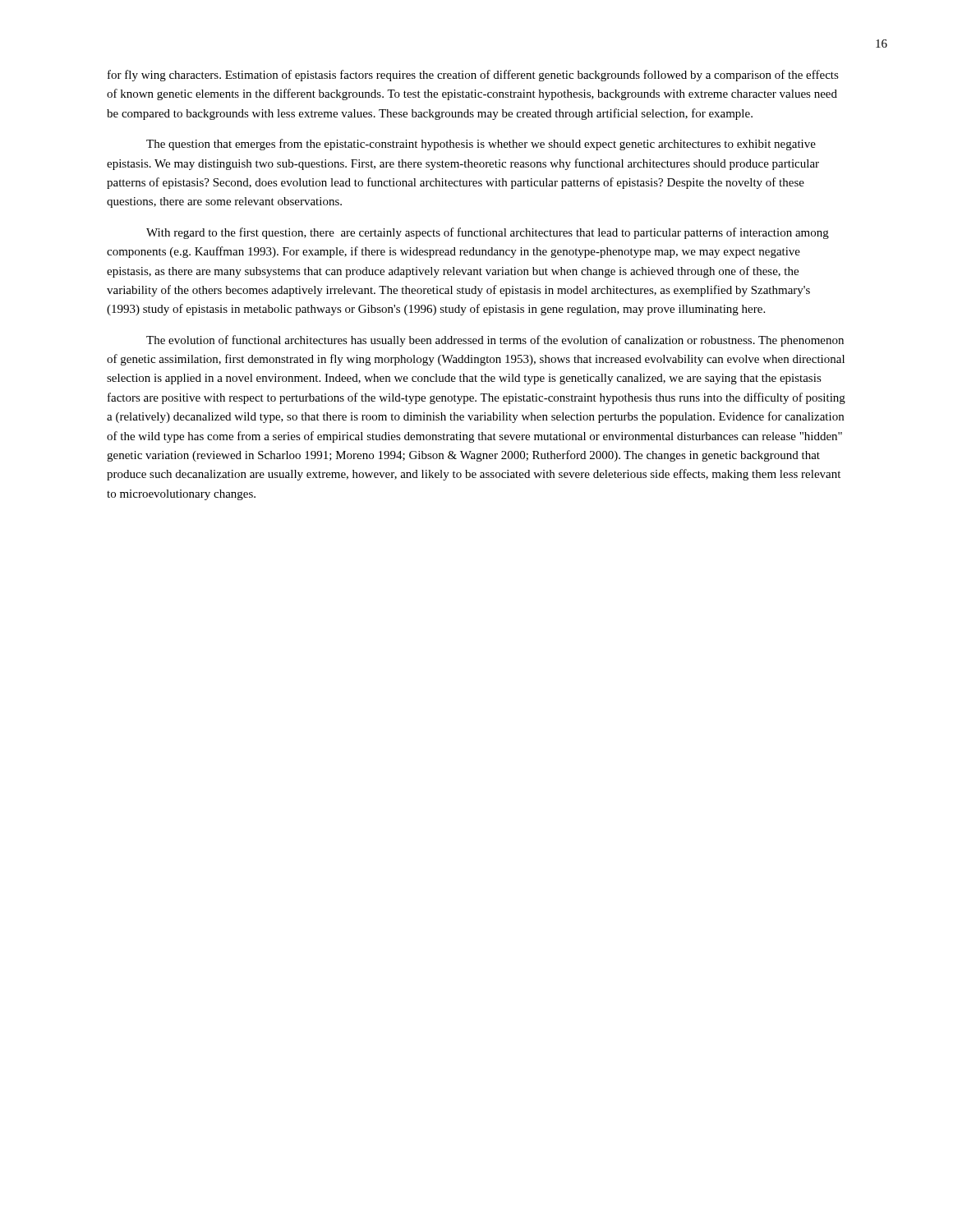Viewport: 953px width, 1232px height.
Task: Select the text starting "The question that emerges from the epistatic-constraint hypothesis"
Action: (x=476, y=173)
